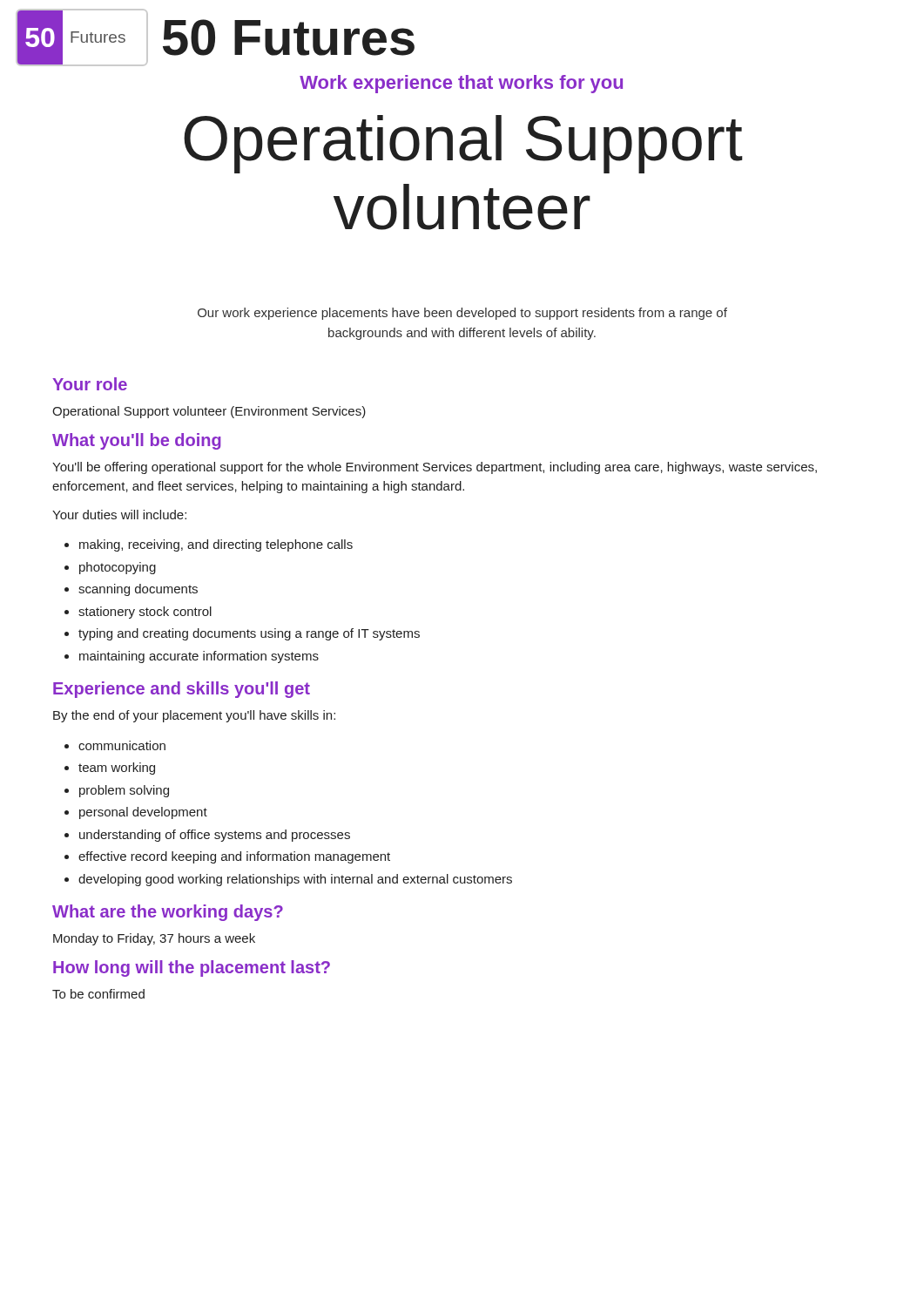Select the section header that says "What you'll be doing"

point(137,441)
